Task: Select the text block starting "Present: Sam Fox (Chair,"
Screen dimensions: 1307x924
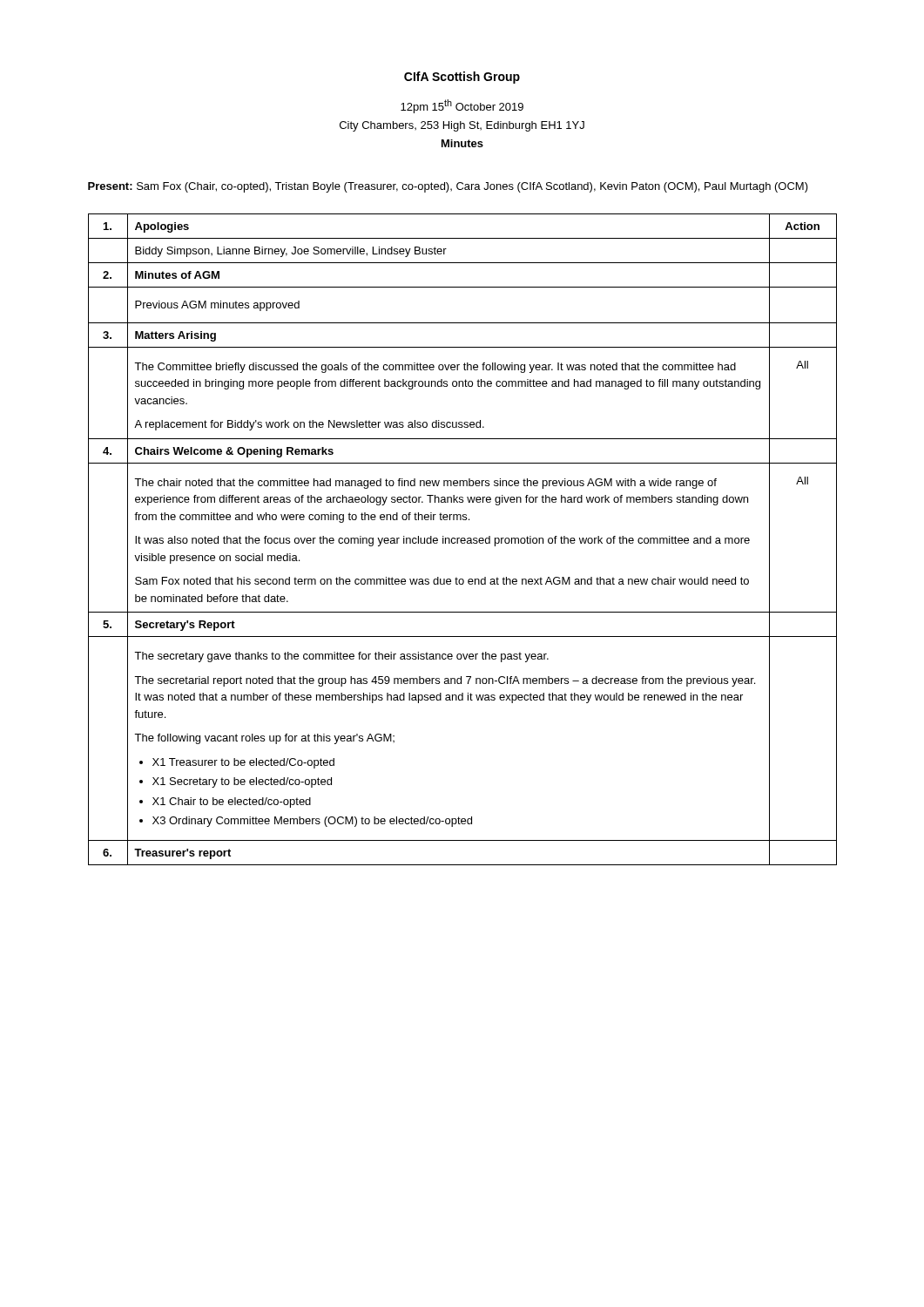Action: tap(448, 186)
